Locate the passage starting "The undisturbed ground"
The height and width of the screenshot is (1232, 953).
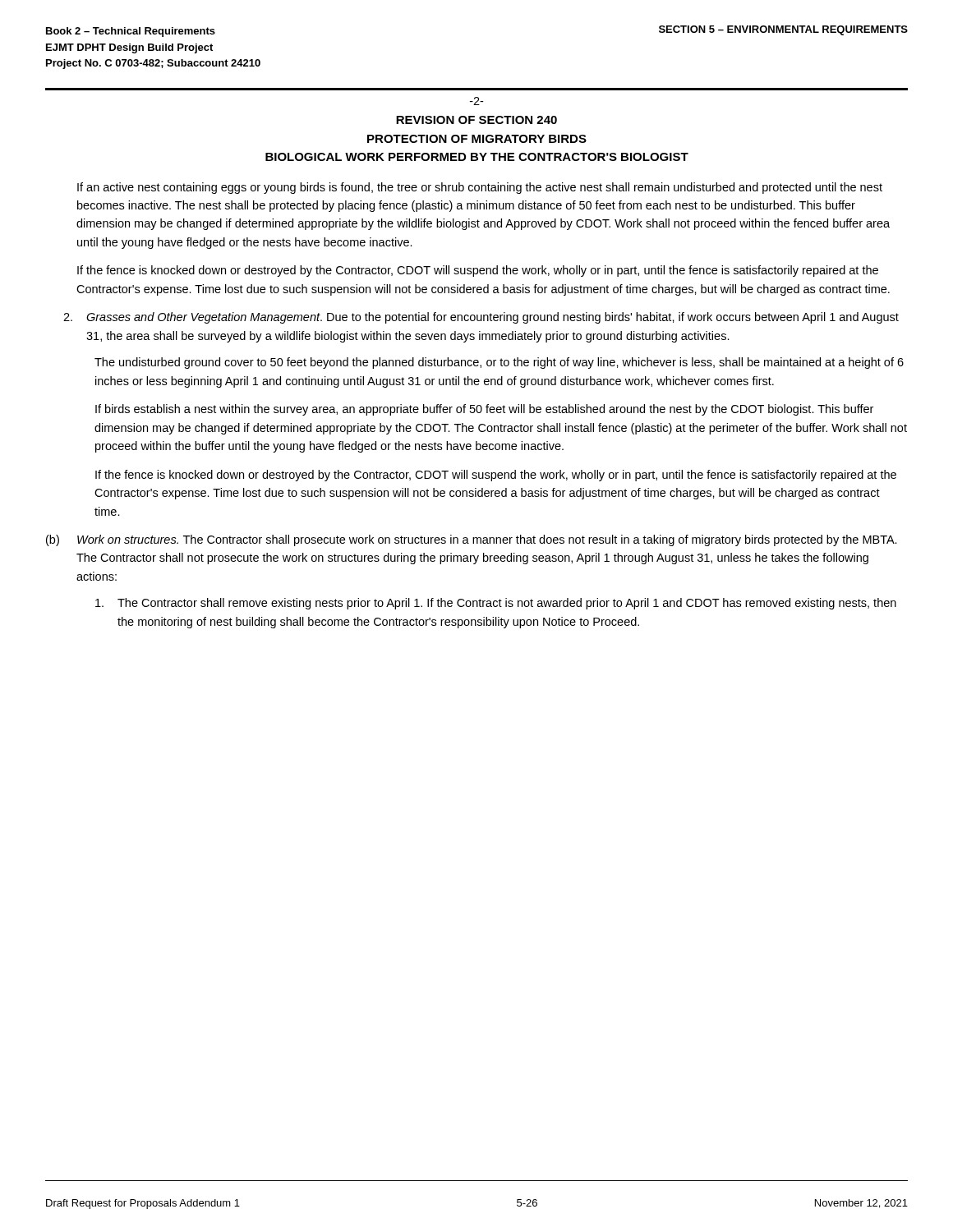501,372
